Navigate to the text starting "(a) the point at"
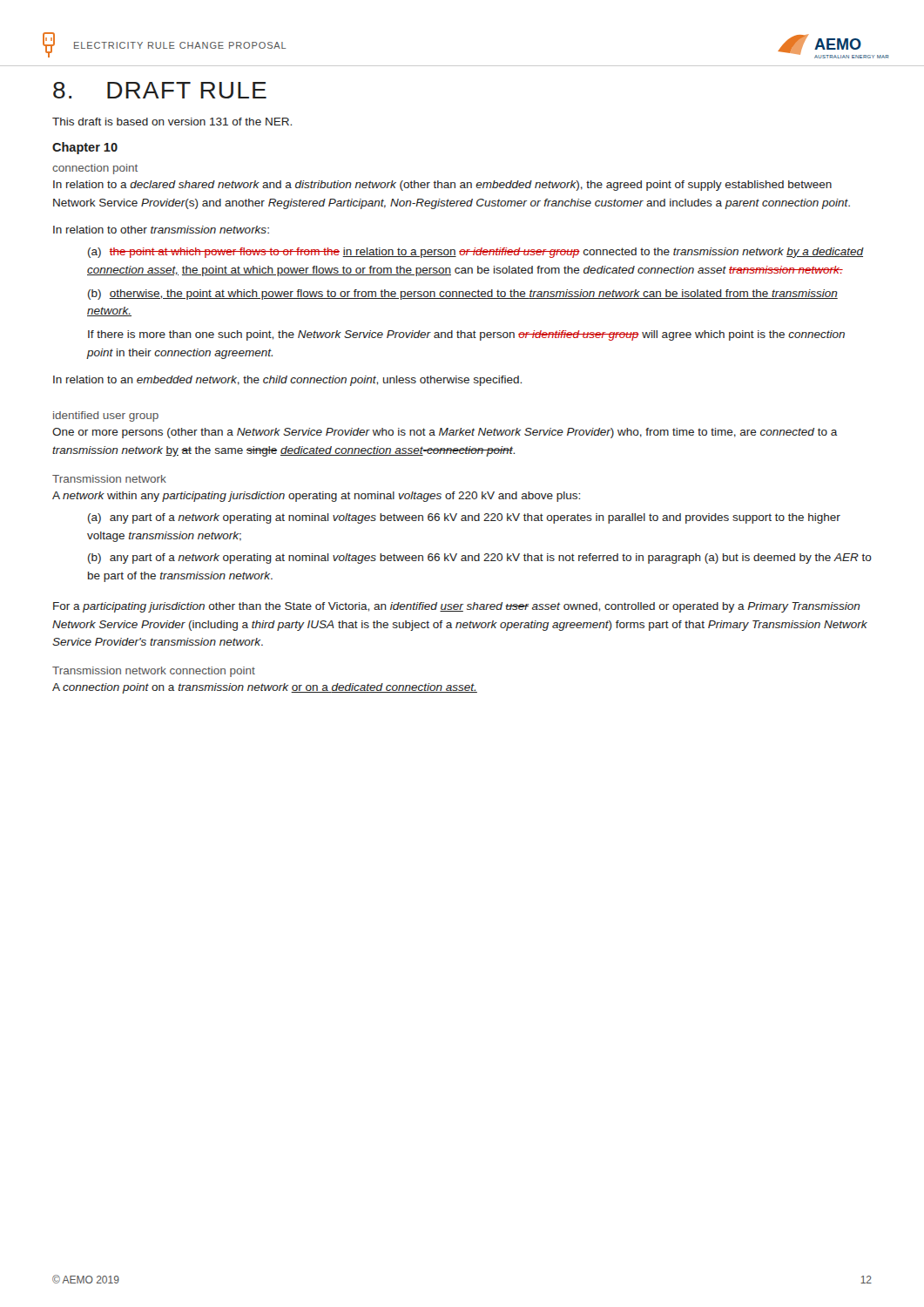 (x=475, y=259)
